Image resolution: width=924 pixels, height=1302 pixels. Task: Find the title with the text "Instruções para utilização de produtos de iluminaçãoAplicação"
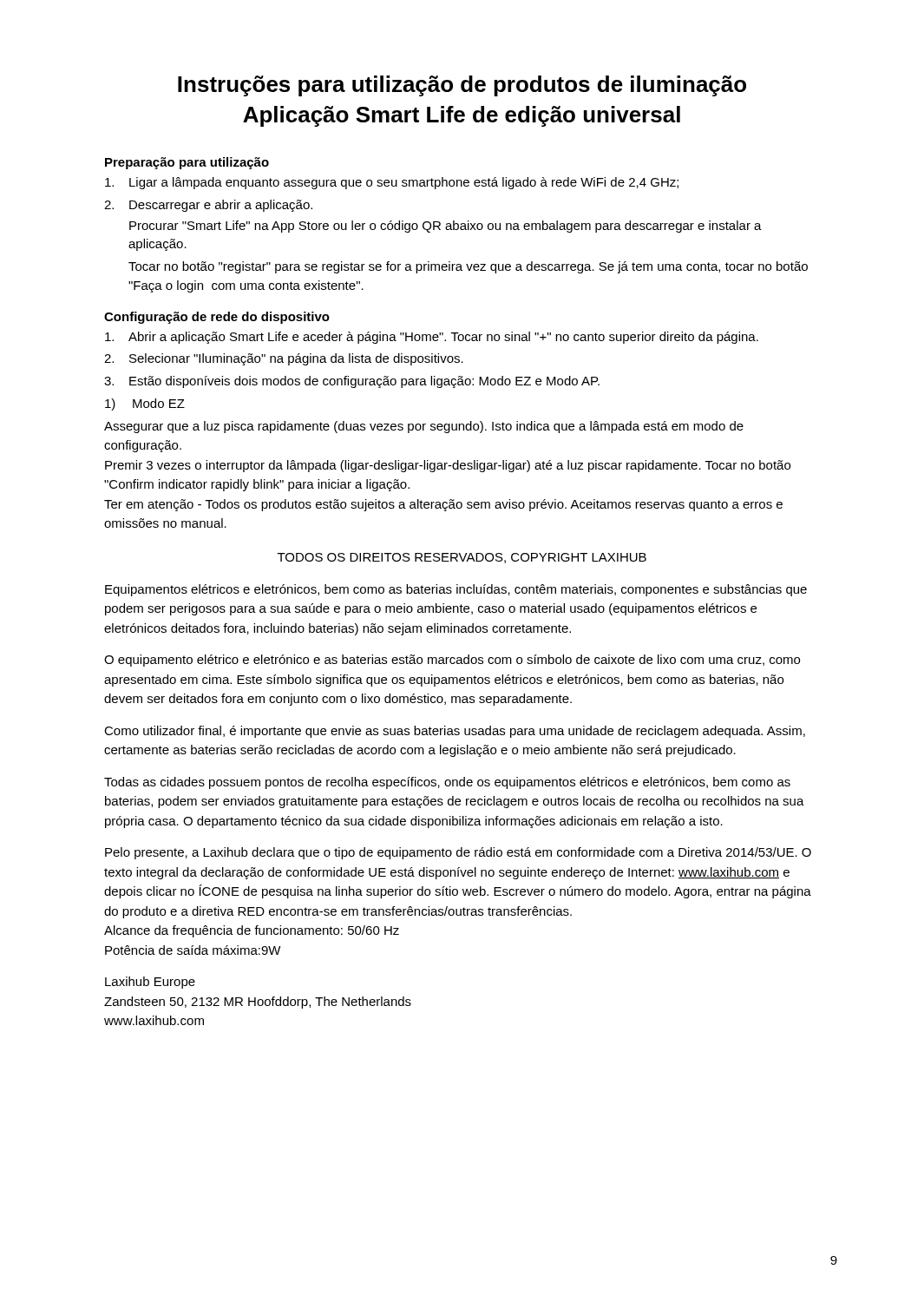[x=462, y=100]
